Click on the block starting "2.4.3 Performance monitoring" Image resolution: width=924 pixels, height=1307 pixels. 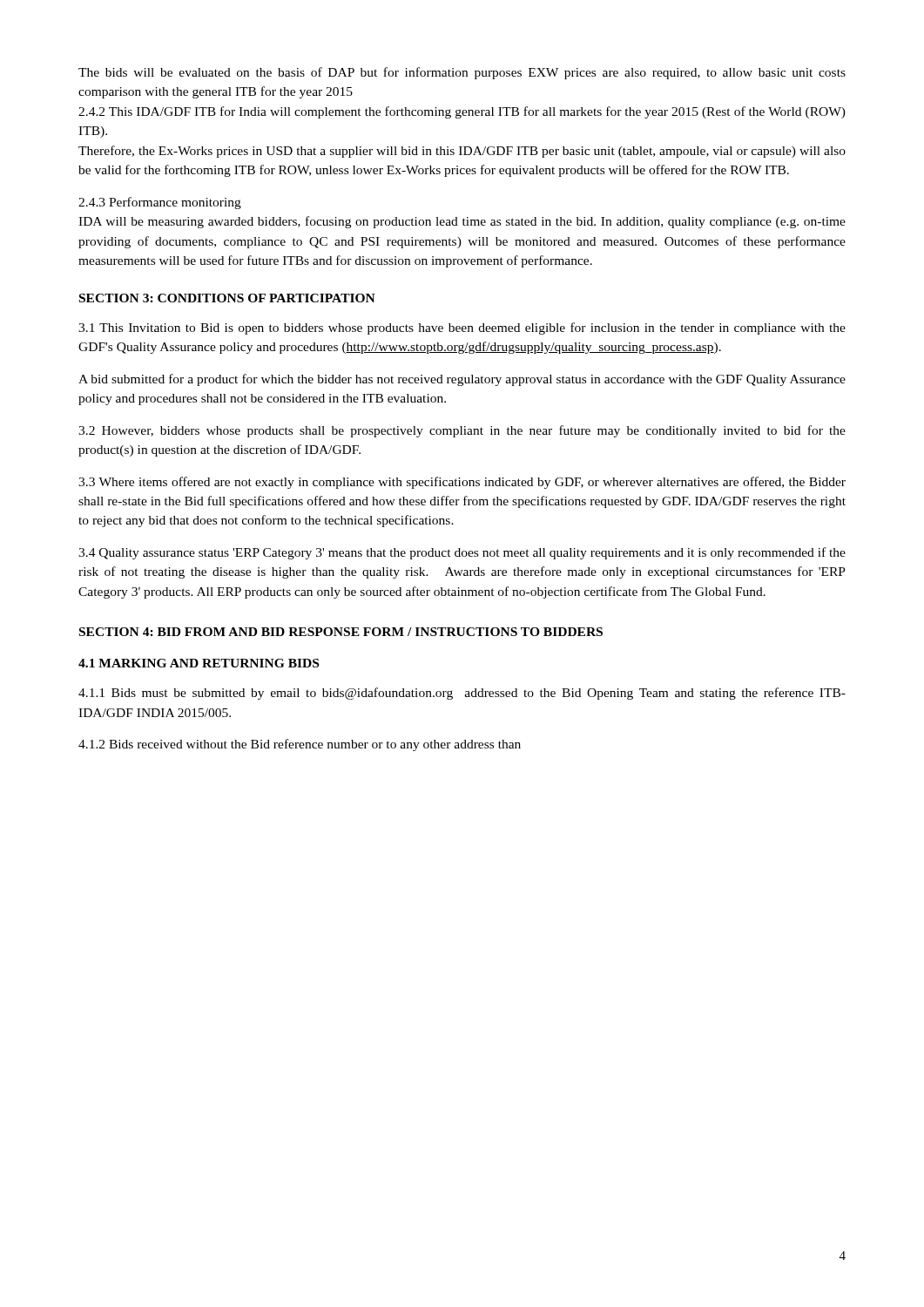click(160, 203)
